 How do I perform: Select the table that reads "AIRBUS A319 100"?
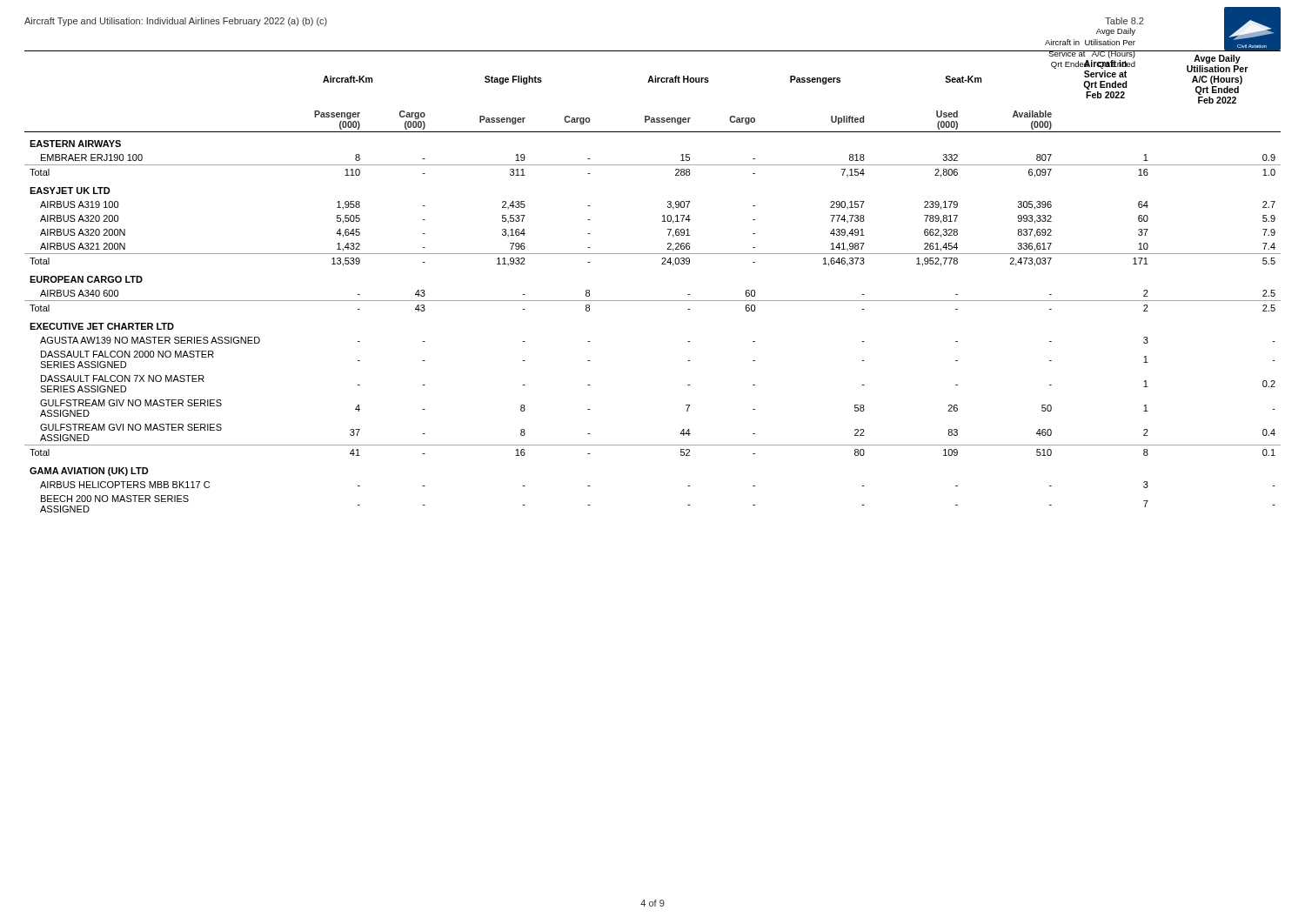click(652, 283)
